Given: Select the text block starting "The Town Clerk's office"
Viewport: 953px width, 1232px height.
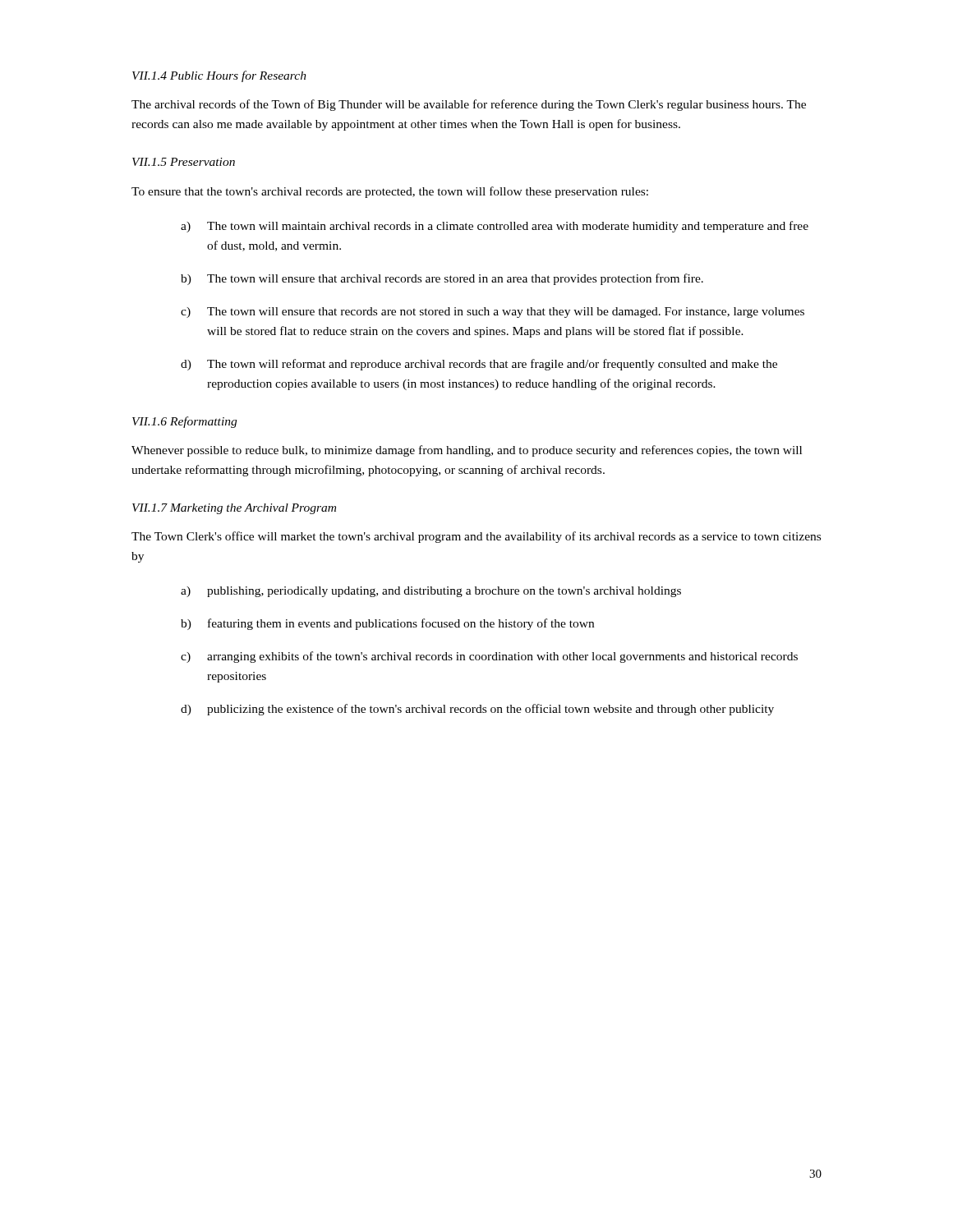Looking at the screenshot, I should tap(476, 546).
